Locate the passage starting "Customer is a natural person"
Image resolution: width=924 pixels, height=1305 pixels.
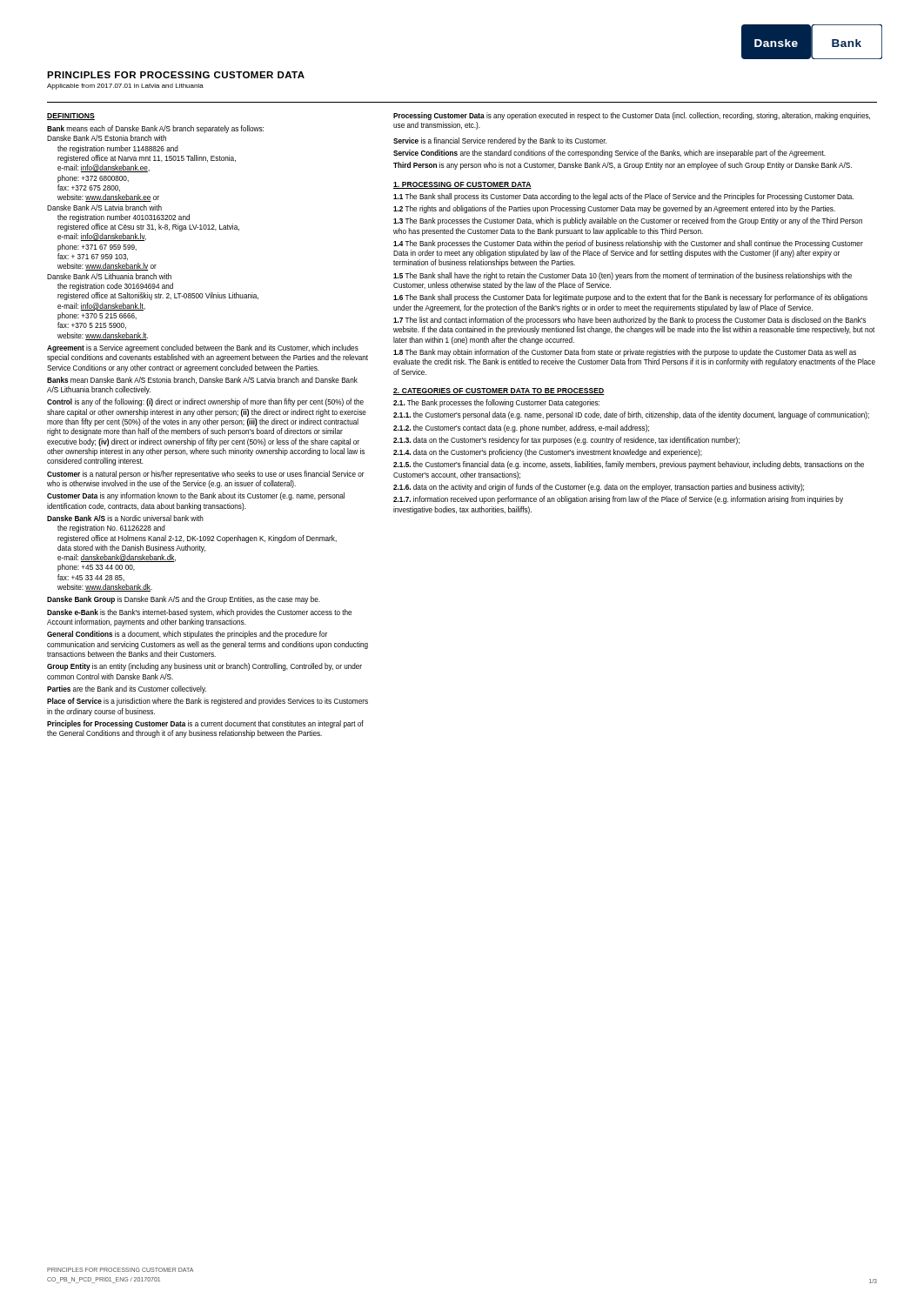[x=208, y=479]
